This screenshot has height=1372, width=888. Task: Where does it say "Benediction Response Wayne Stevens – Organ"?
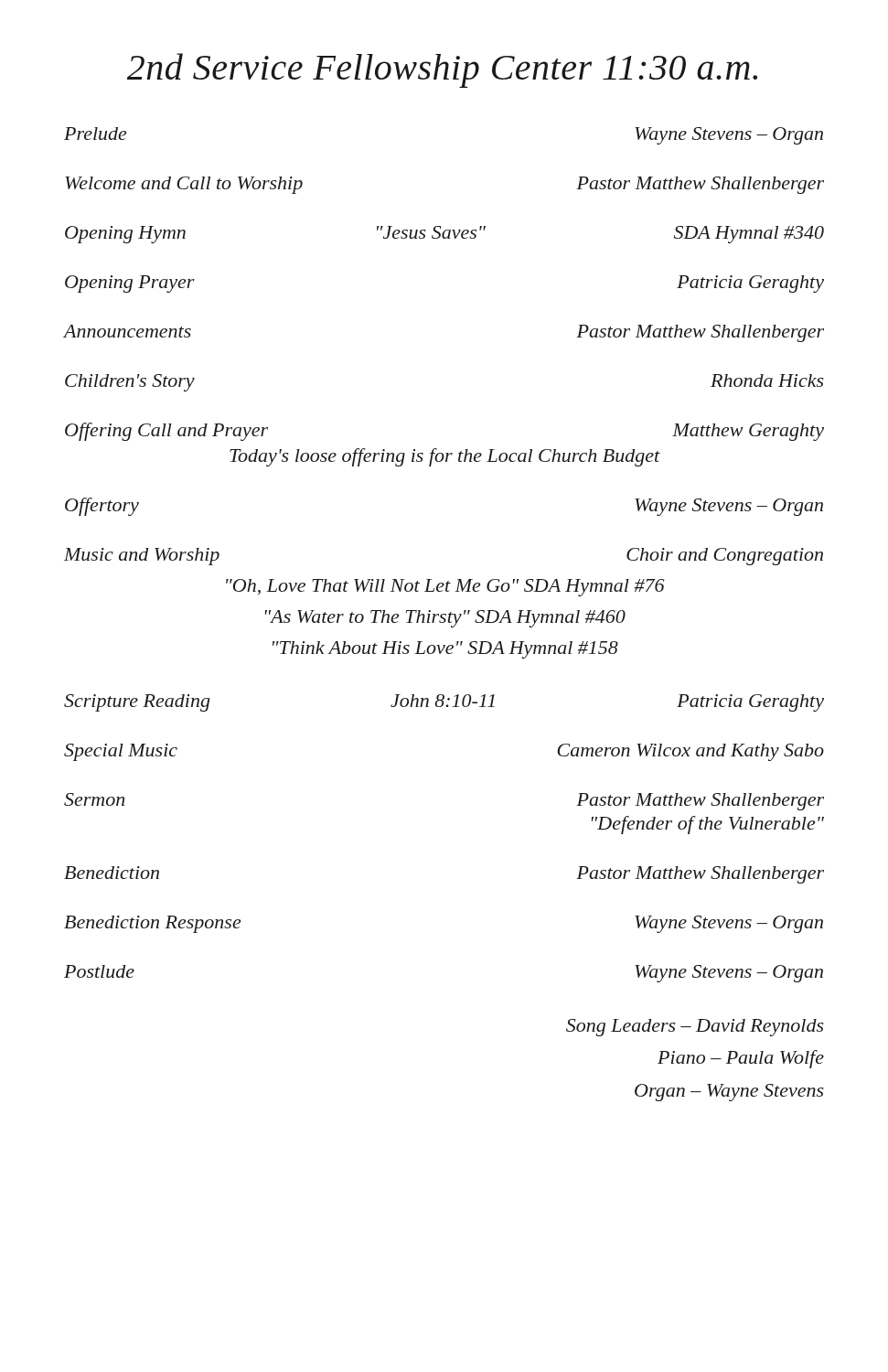[153, 924]
